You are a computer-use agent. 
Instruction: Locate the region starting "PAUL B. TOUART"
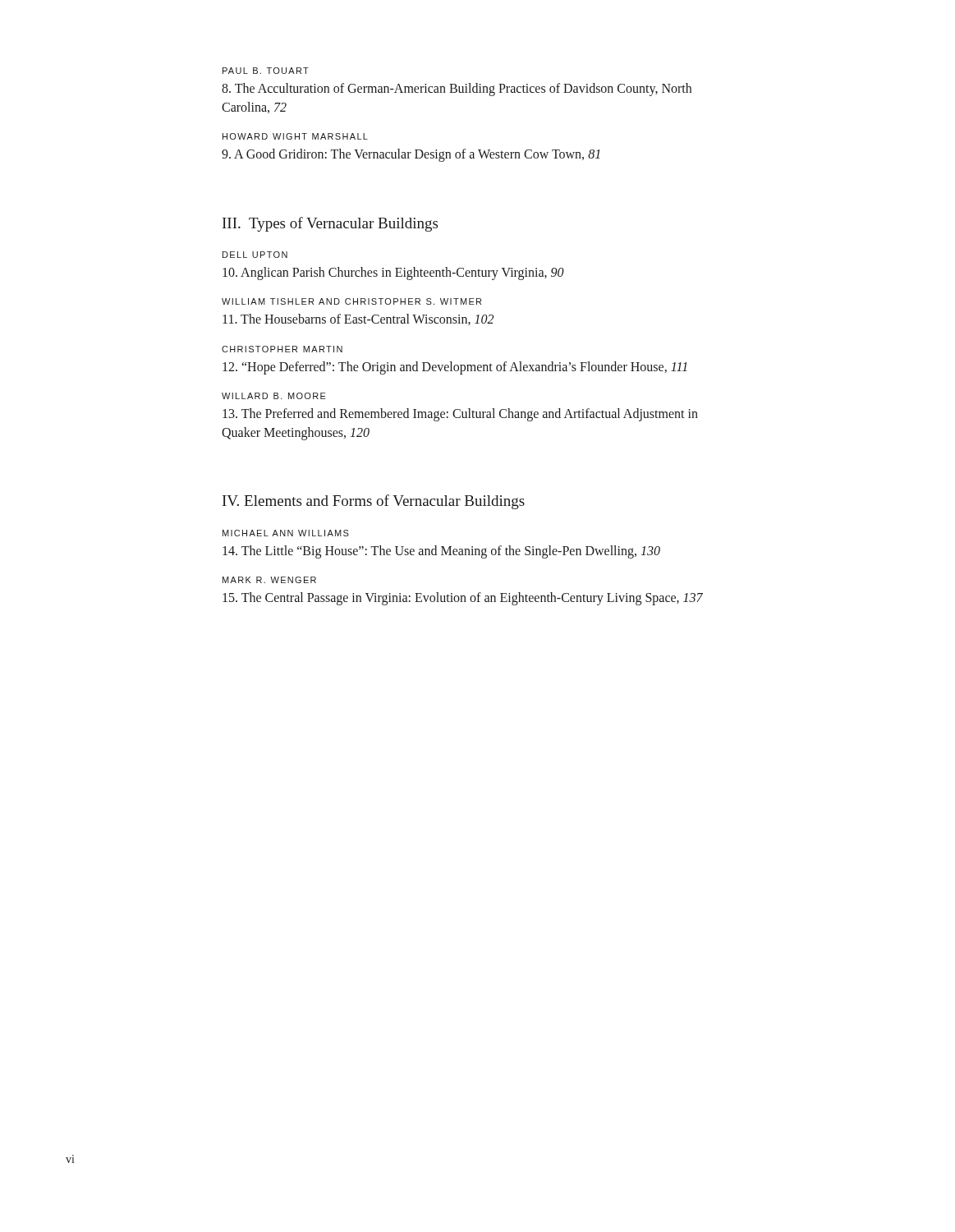266,71
